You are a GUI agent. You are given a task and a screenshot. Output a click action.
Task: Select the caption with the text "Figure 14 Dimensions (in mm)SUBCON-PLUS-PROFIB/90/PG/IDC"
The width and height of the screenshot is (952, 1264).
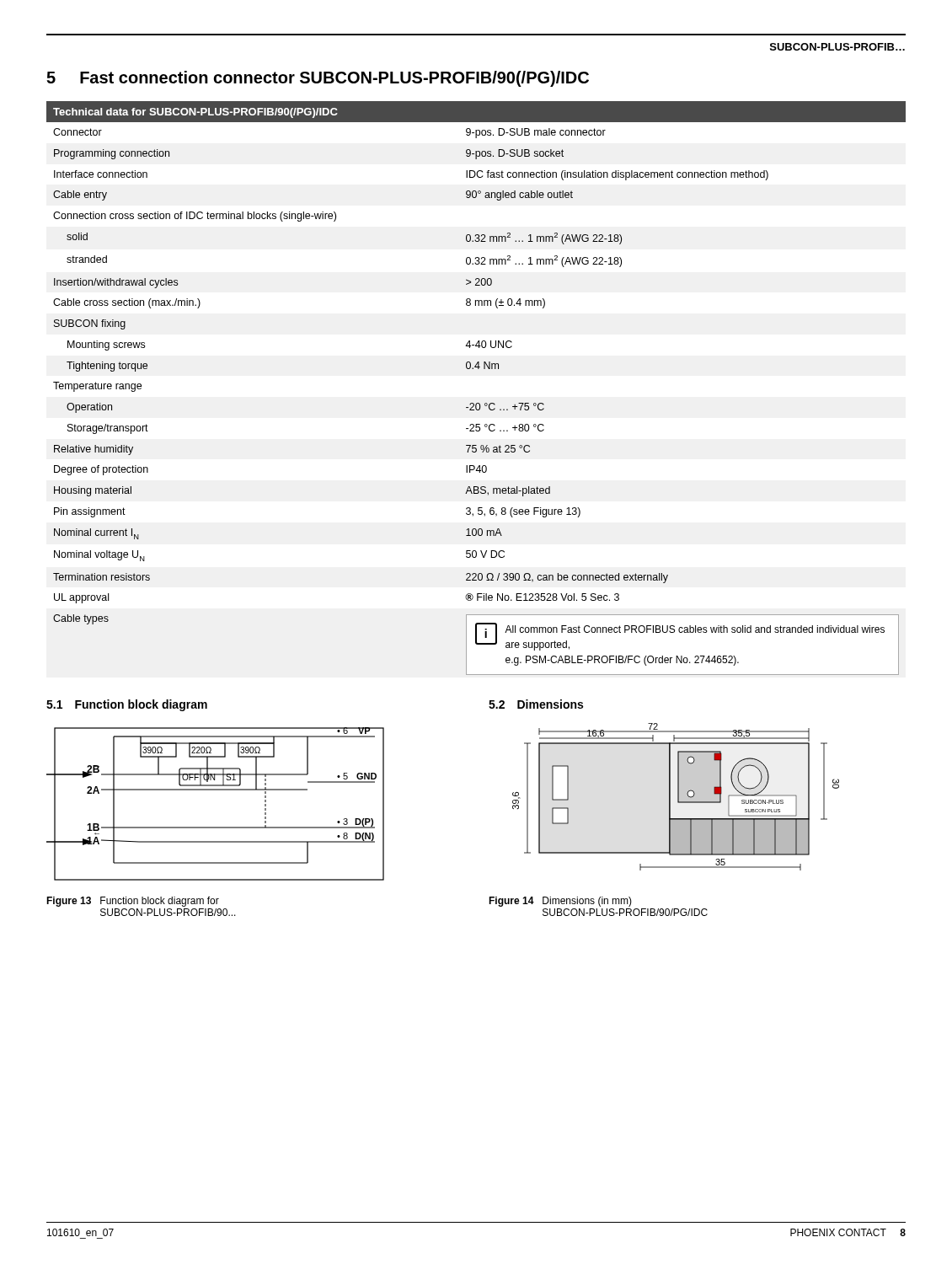(x=598, y=907)
